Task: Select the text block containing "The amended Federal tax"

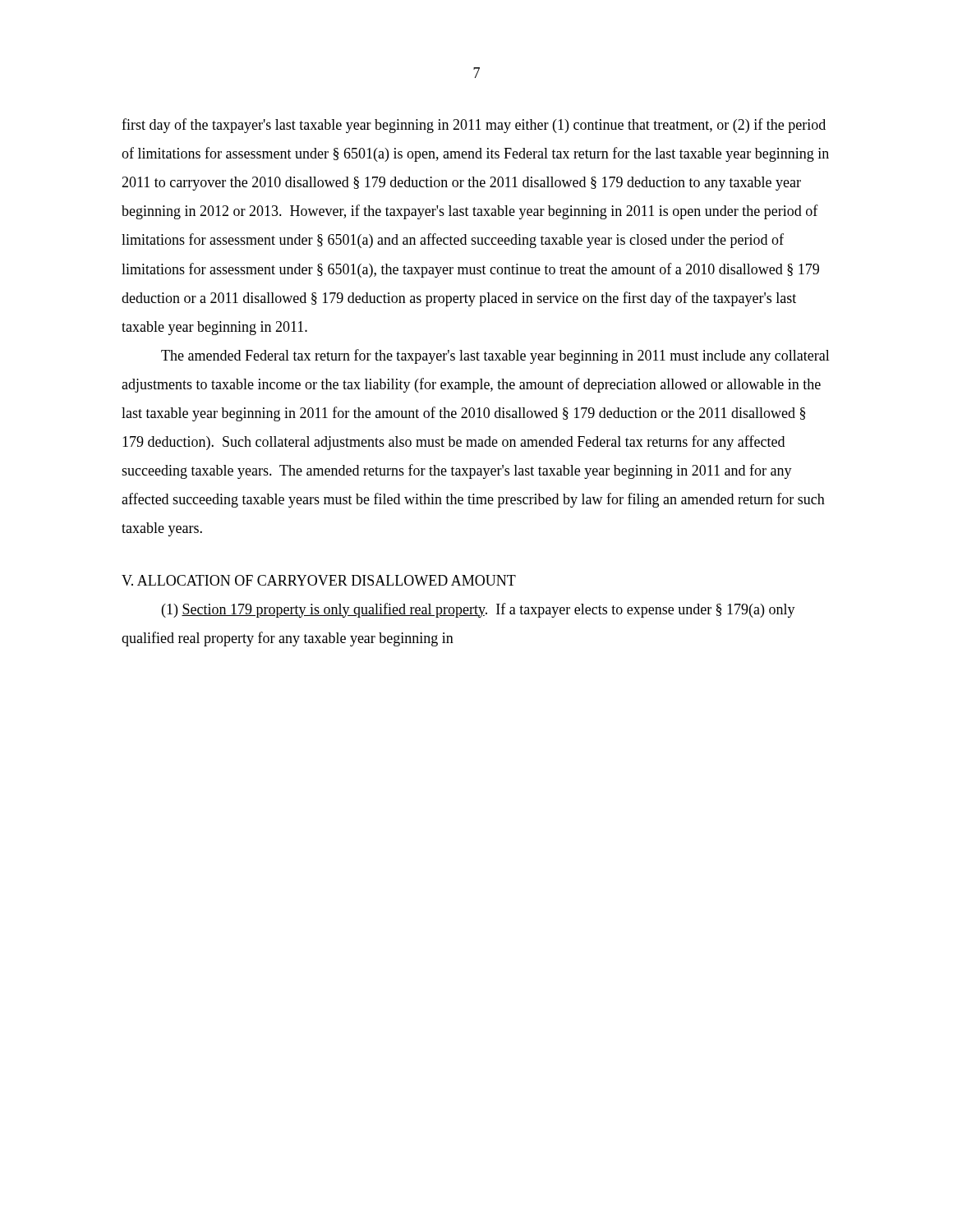Action: click(476, 442)
